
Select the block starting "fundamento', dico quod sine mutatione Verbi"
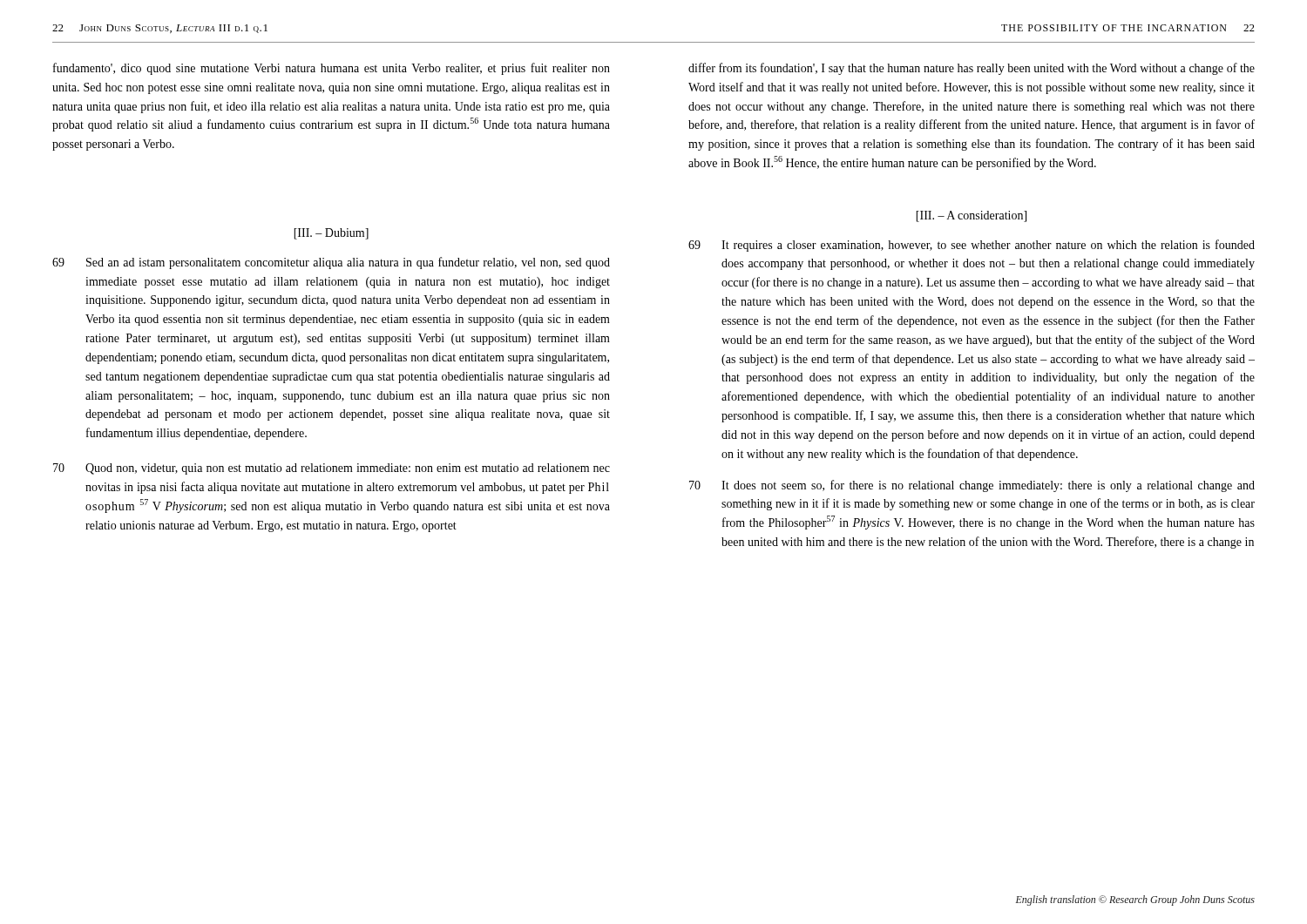tap(331, 107)
